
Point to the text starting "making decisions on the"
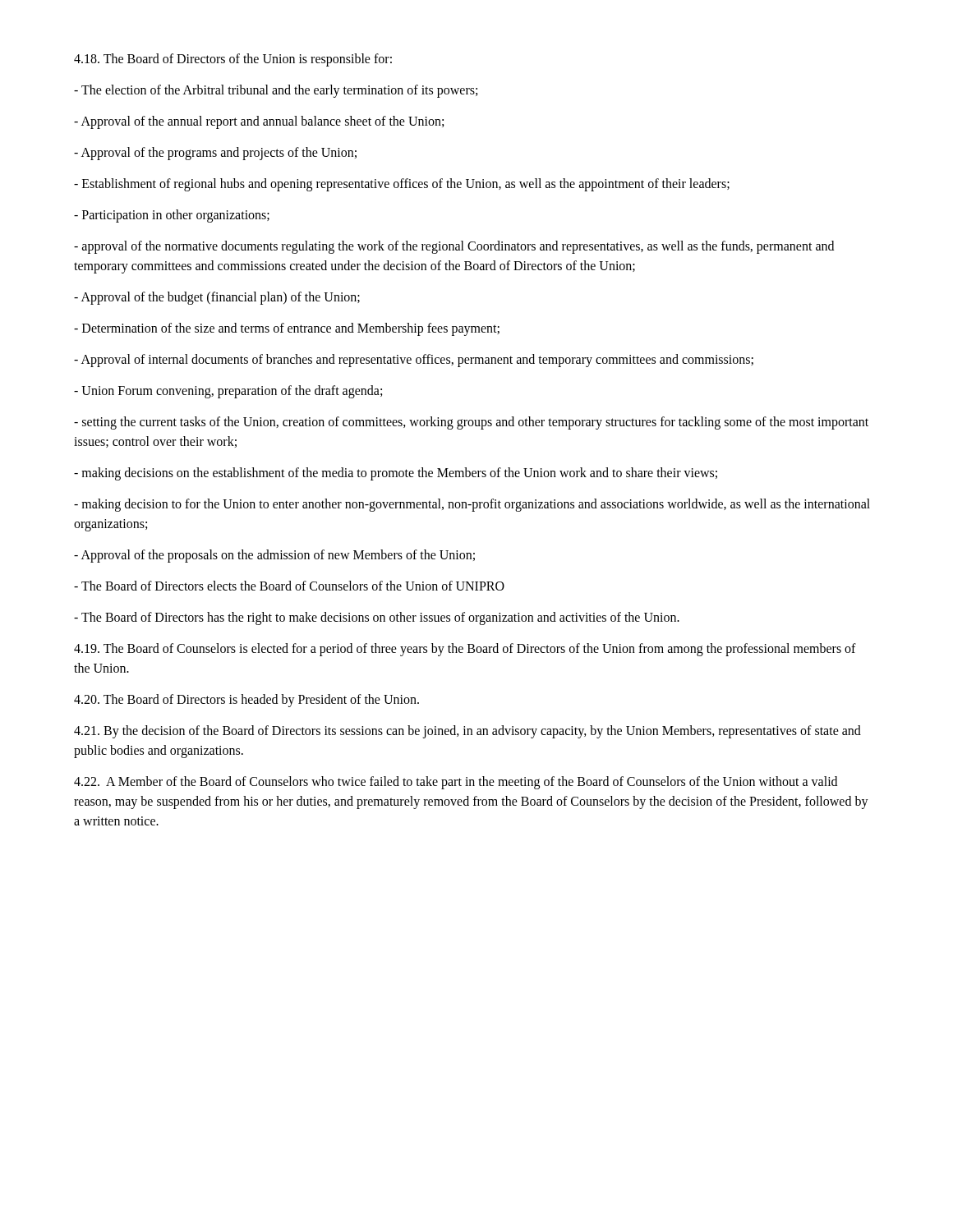[x=396, y=473]
